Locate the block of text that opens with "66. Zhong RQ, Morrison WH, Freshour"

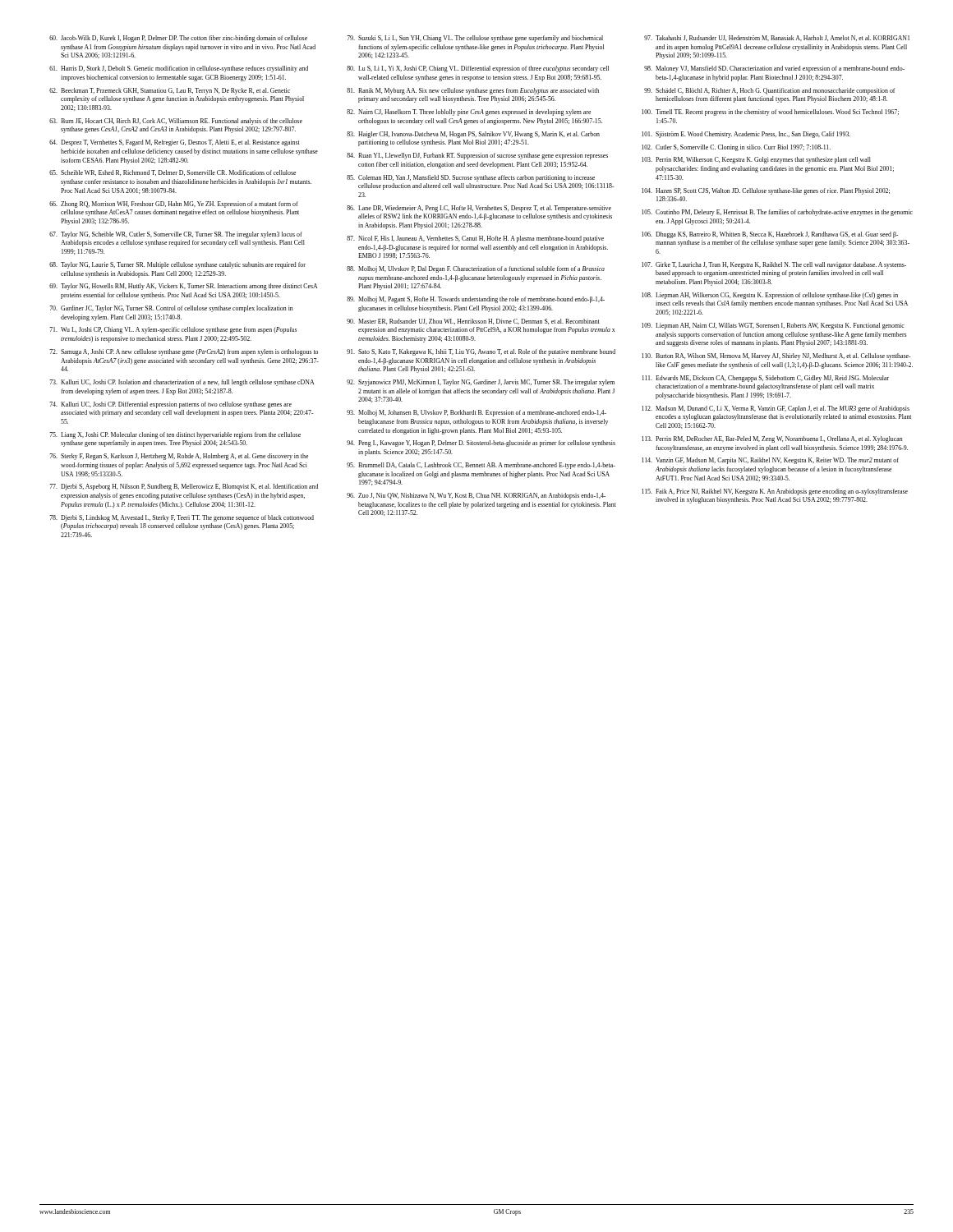pyautogui.click(x=179, y=213)
